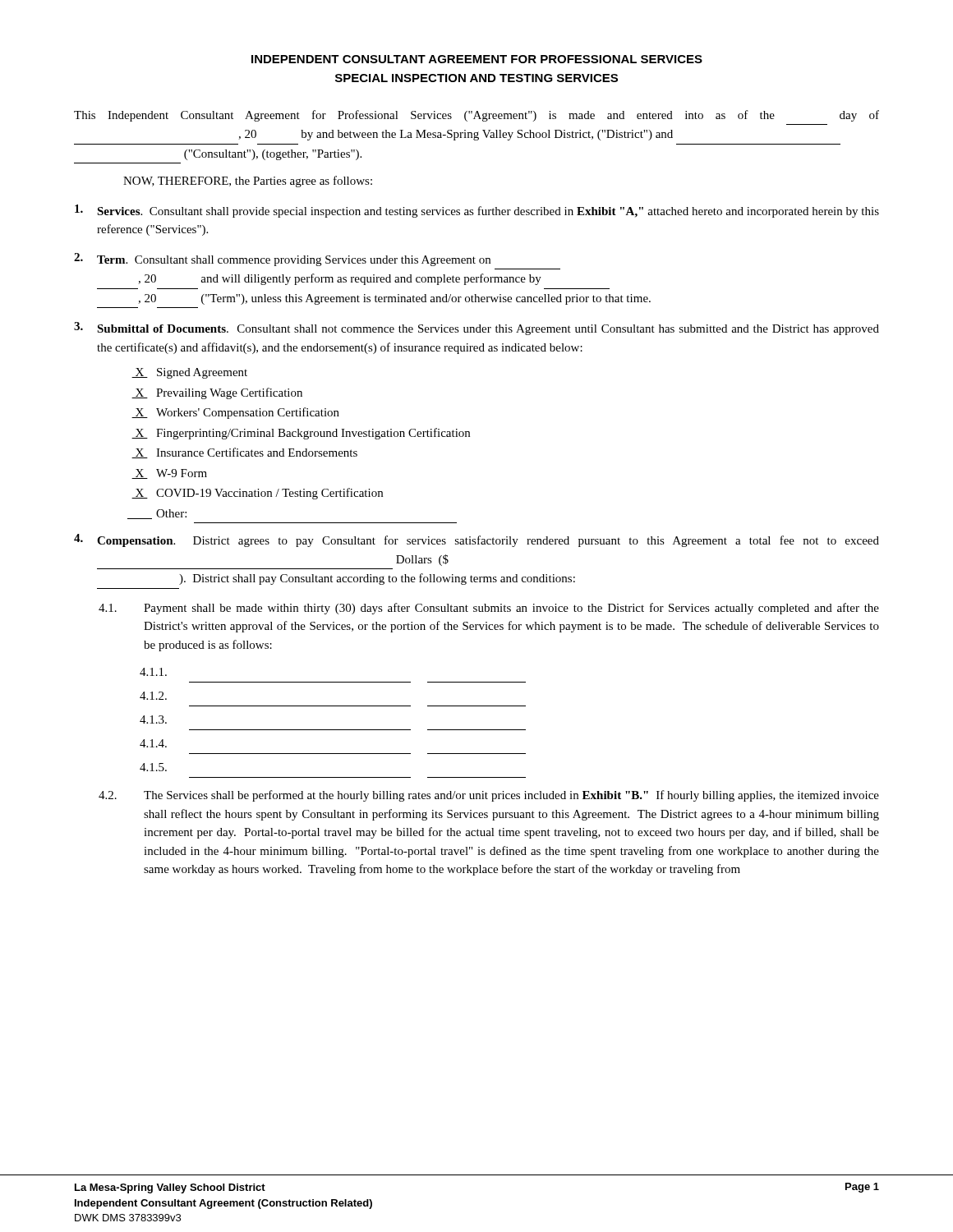The width and height of the screenshot is (953, 1232).
Task: Select the text block starting "INDEPENDENT CONSULTANT AGREEMENT FOR PROFESSIONAL SERVICES"
Action: (x=476, y=68)
